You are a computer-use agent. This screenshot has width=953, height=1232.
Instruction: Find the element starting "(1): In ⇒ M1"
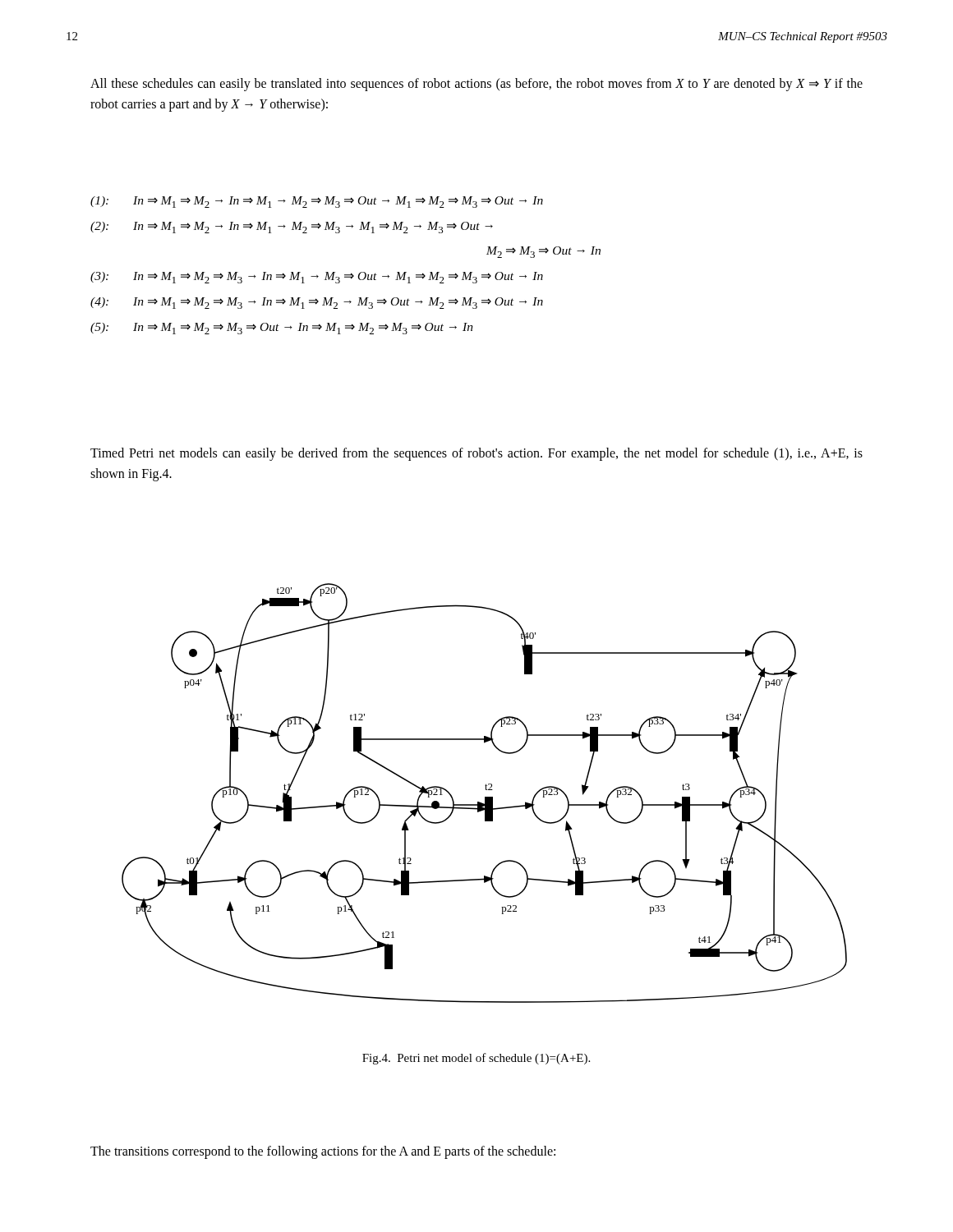[476, 201]
